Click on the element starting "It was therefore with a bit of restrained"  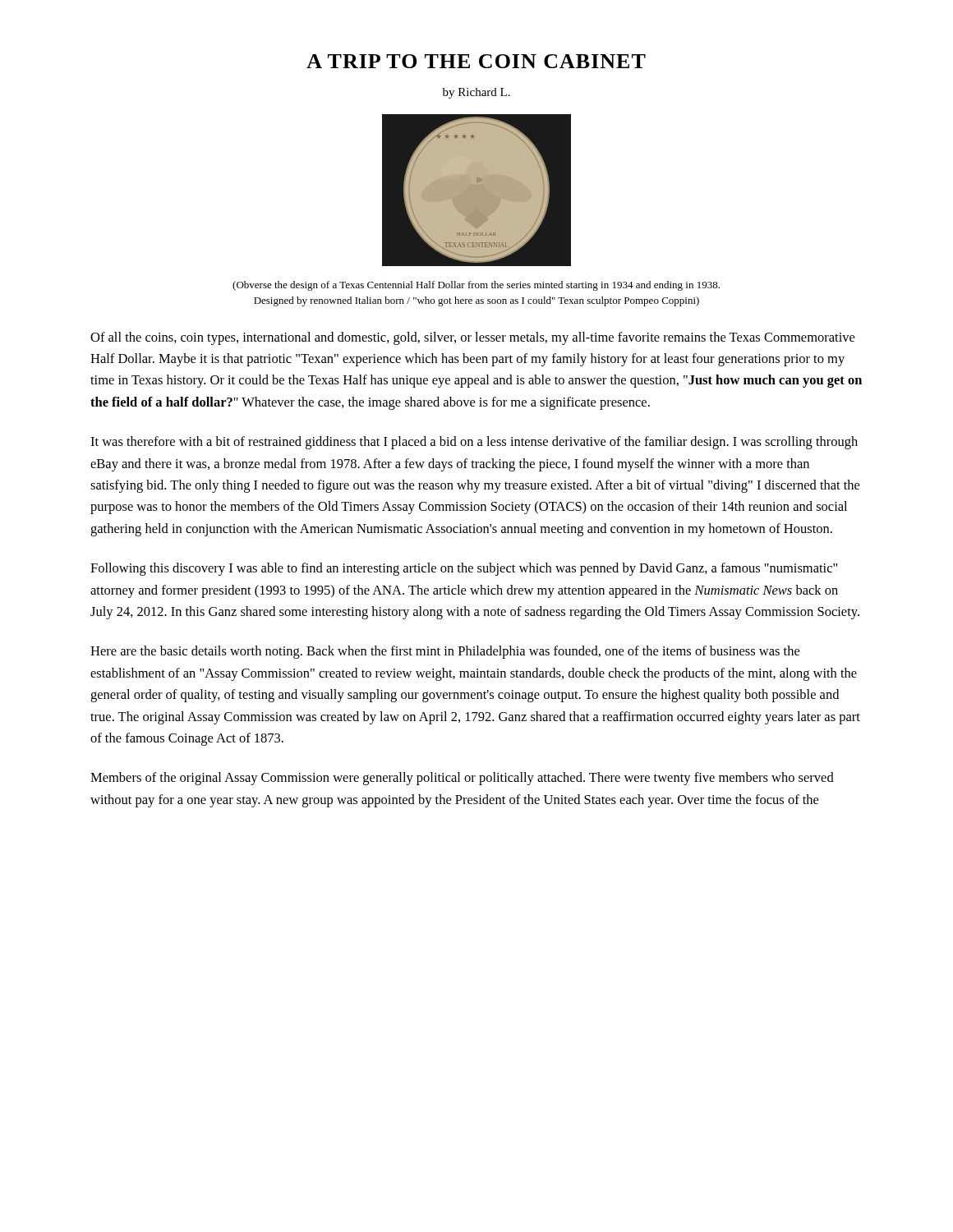tap(475, 485)
